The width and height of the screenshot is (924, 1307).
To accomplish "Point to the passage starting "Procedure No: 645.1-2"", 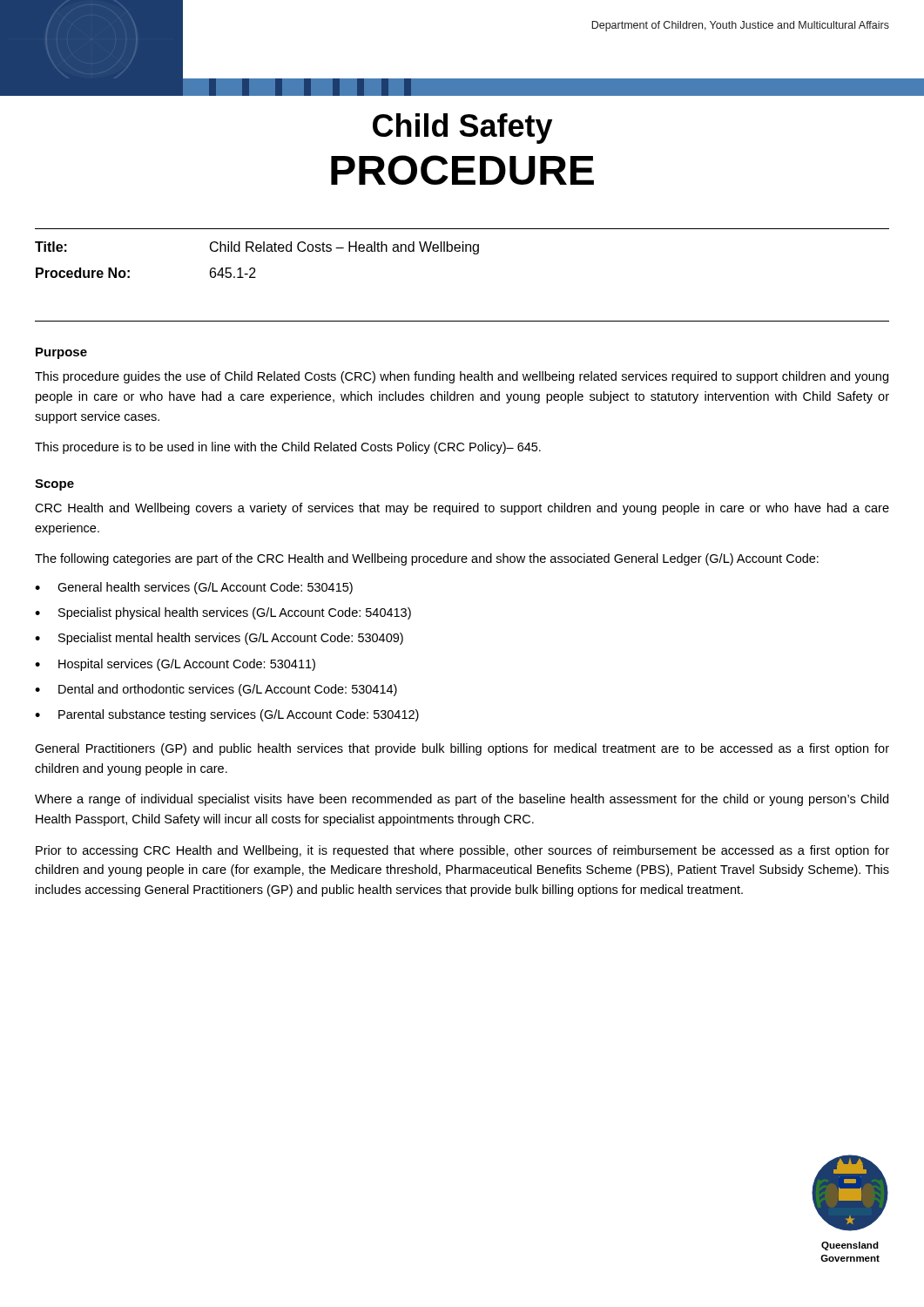I will point(85,272).
